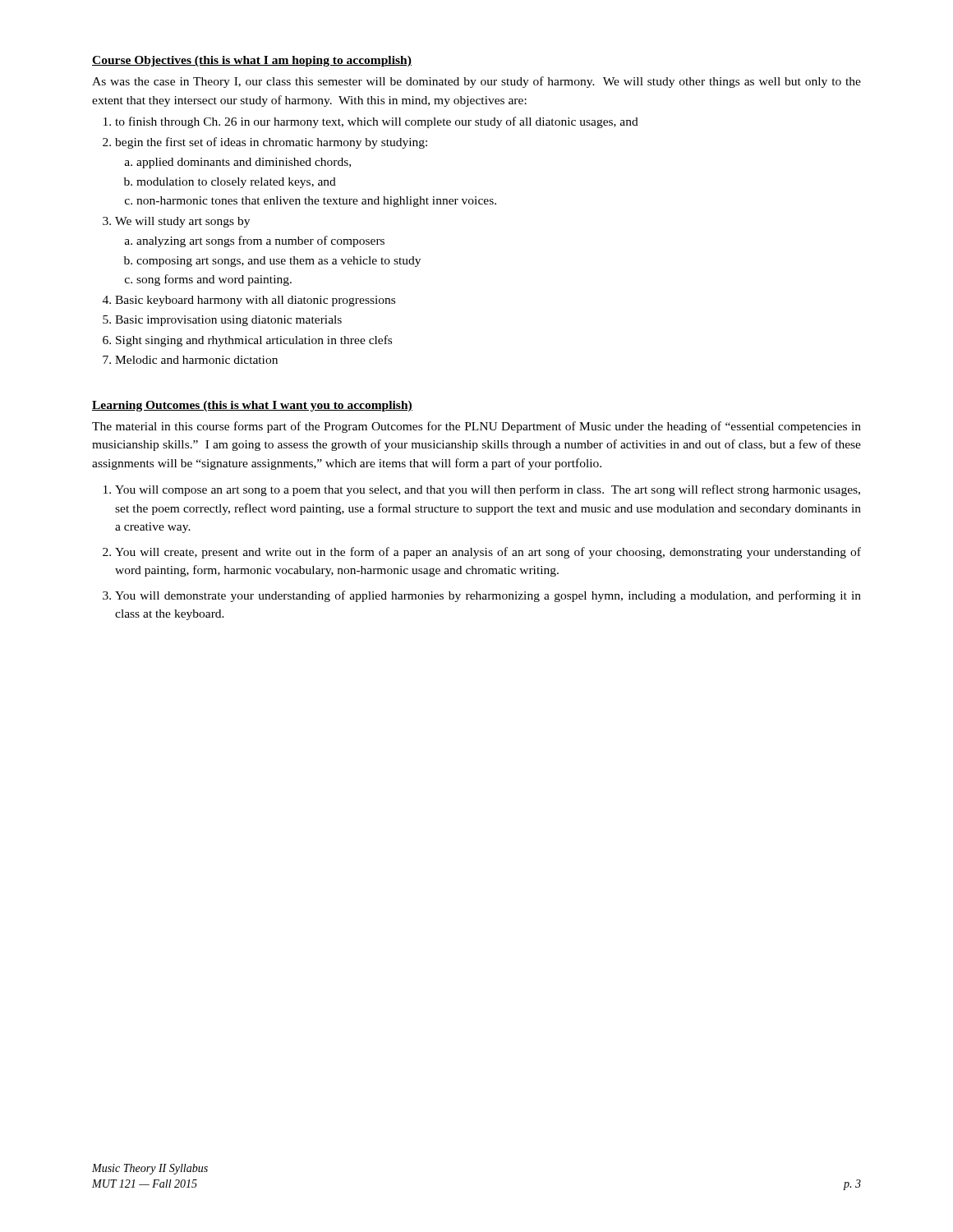Find the block on this page that starts "to finish through Ch. 26 in our"
The width and height of the screenshot is (953, 1232).
[377, 121]
